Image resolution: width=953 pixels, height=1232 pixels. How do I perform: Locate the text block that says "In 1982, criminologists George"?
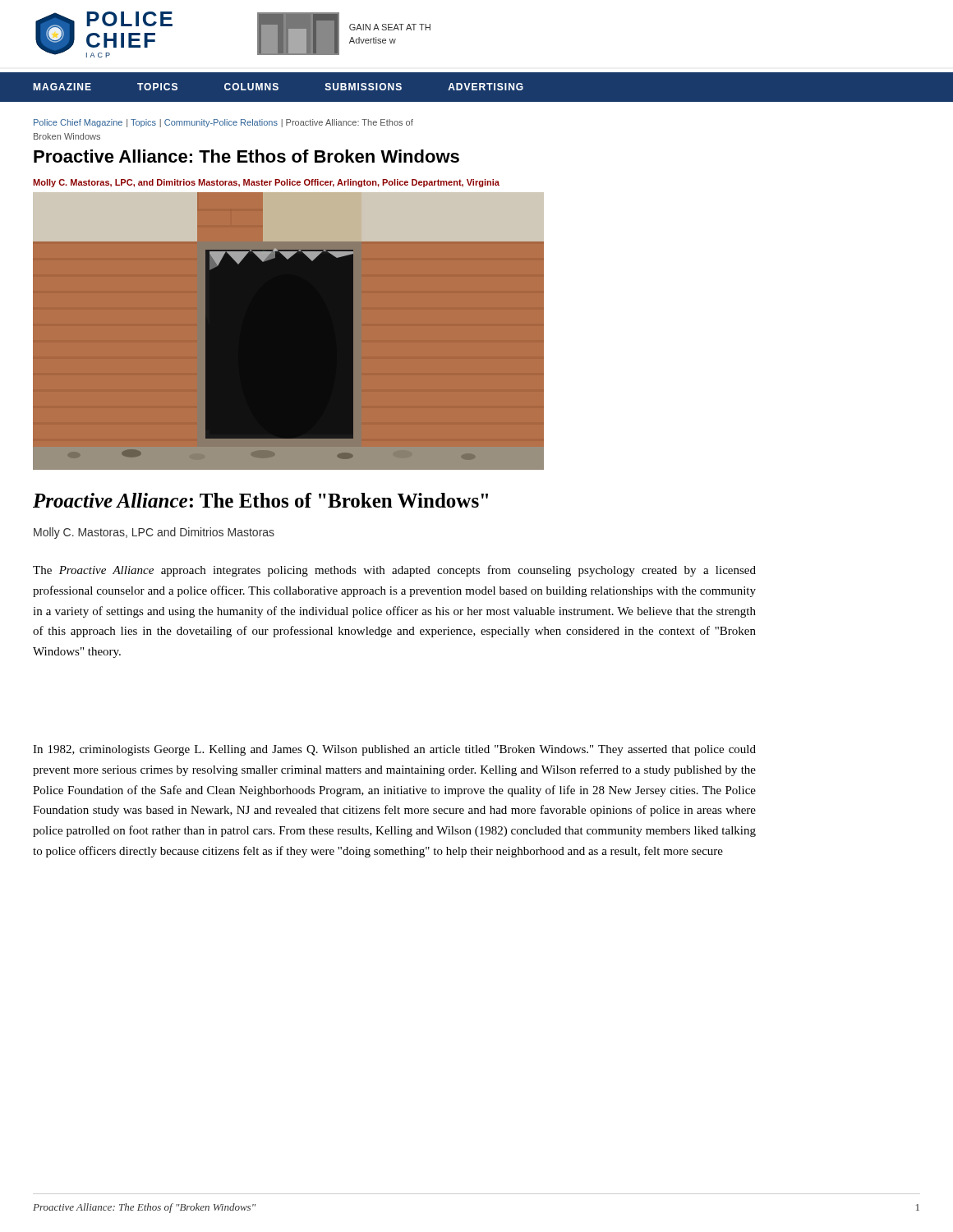(x=394, y=800)
